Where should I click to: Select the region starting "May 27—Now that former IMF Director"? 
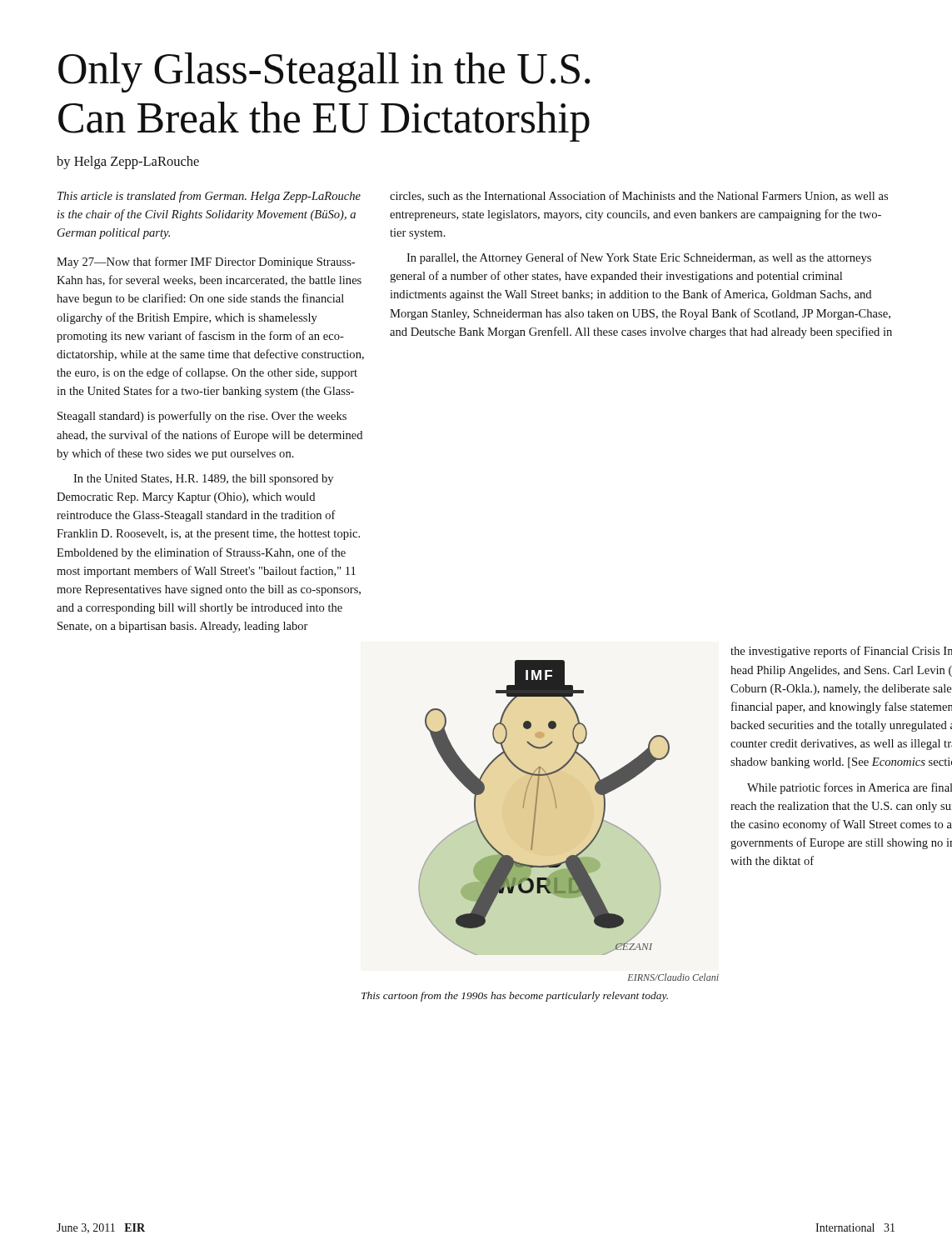coord(211,326)
